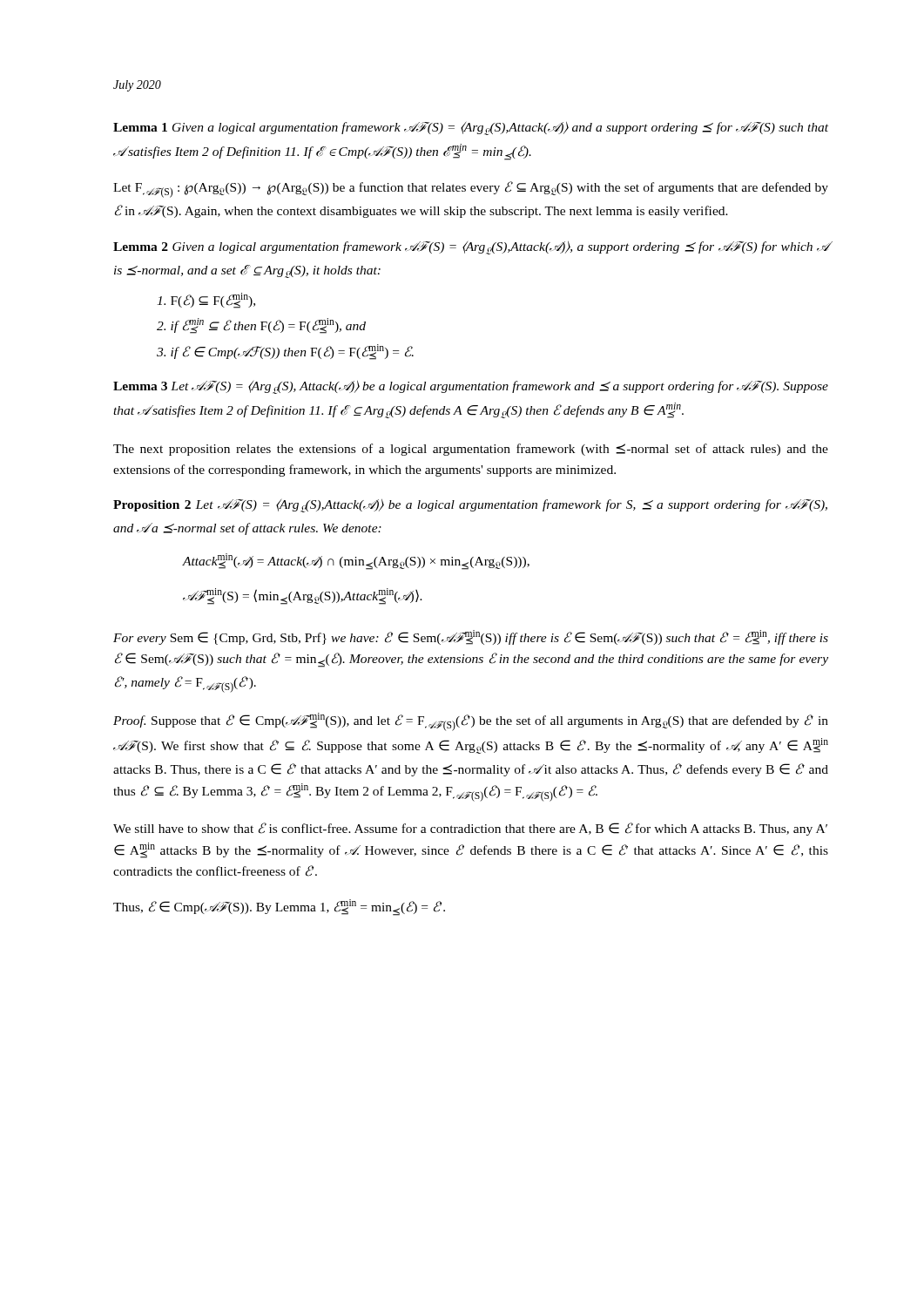Click on the element starting "𝒜ℱmin⪯(S) = ⟨min⪯(Arg𝔏(S)),Attackmin⪯(𝒜)⟩."
Screen dimensions: 1307x924
303,597
